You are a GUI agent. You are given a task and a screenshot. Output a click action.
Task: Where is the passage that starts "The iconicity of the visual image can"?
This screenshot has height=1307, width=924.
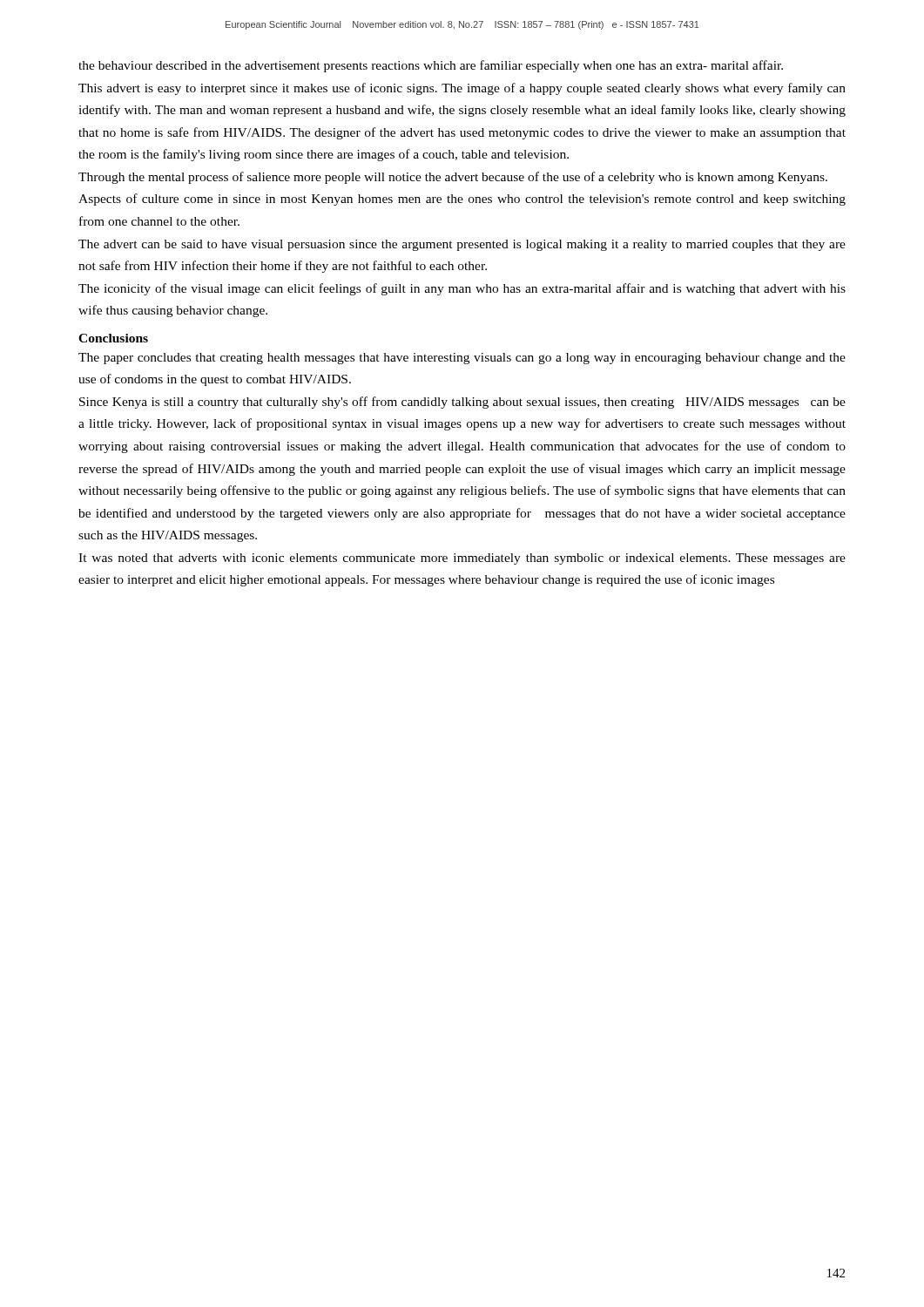pyautogui.click(x=462, y=299)
